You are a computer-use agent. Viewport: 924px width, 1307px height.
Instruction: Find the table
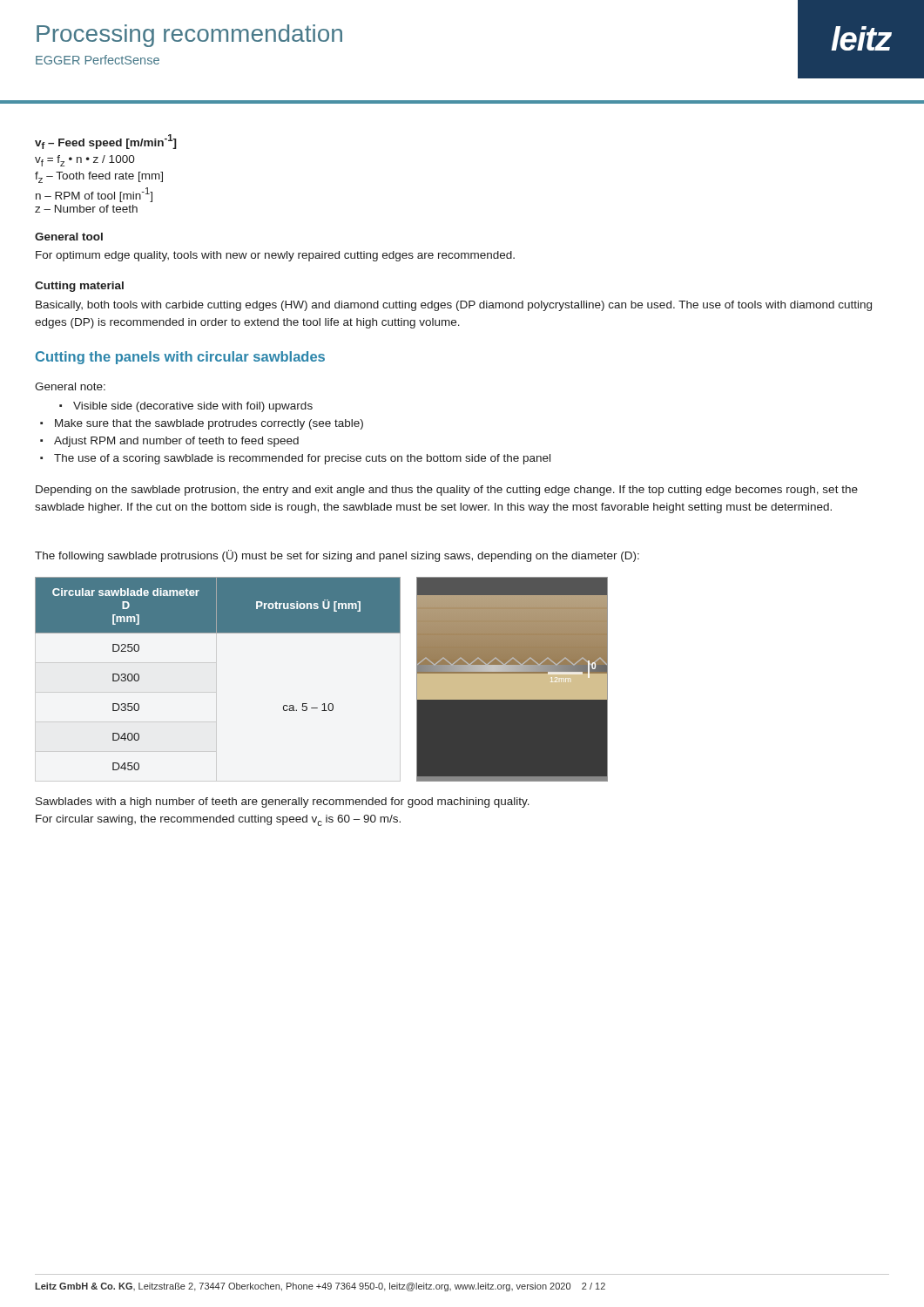click(218, 679)
